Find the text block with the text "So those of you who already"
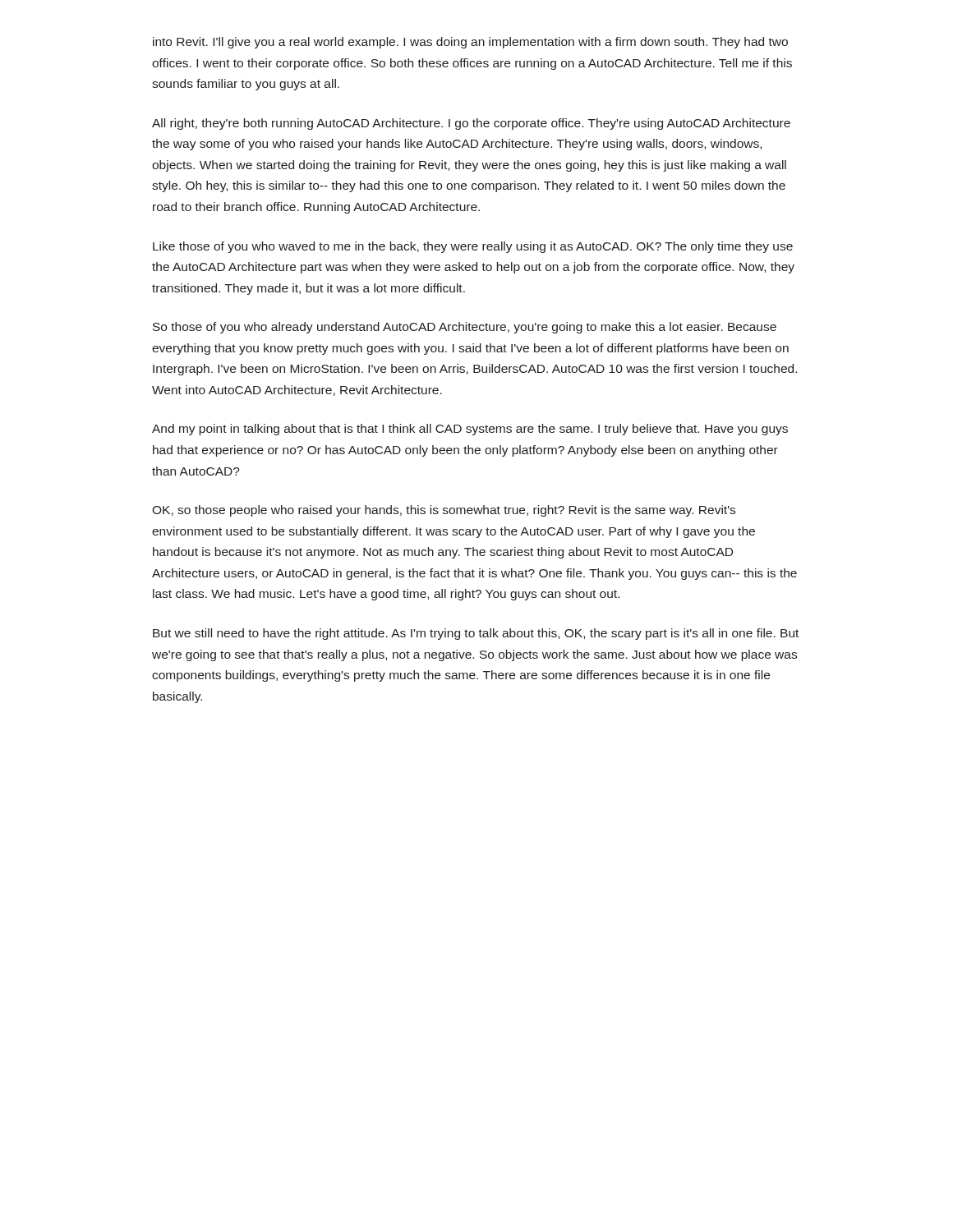The height and width of the screenshot is (1232, 953). [475, 358]
